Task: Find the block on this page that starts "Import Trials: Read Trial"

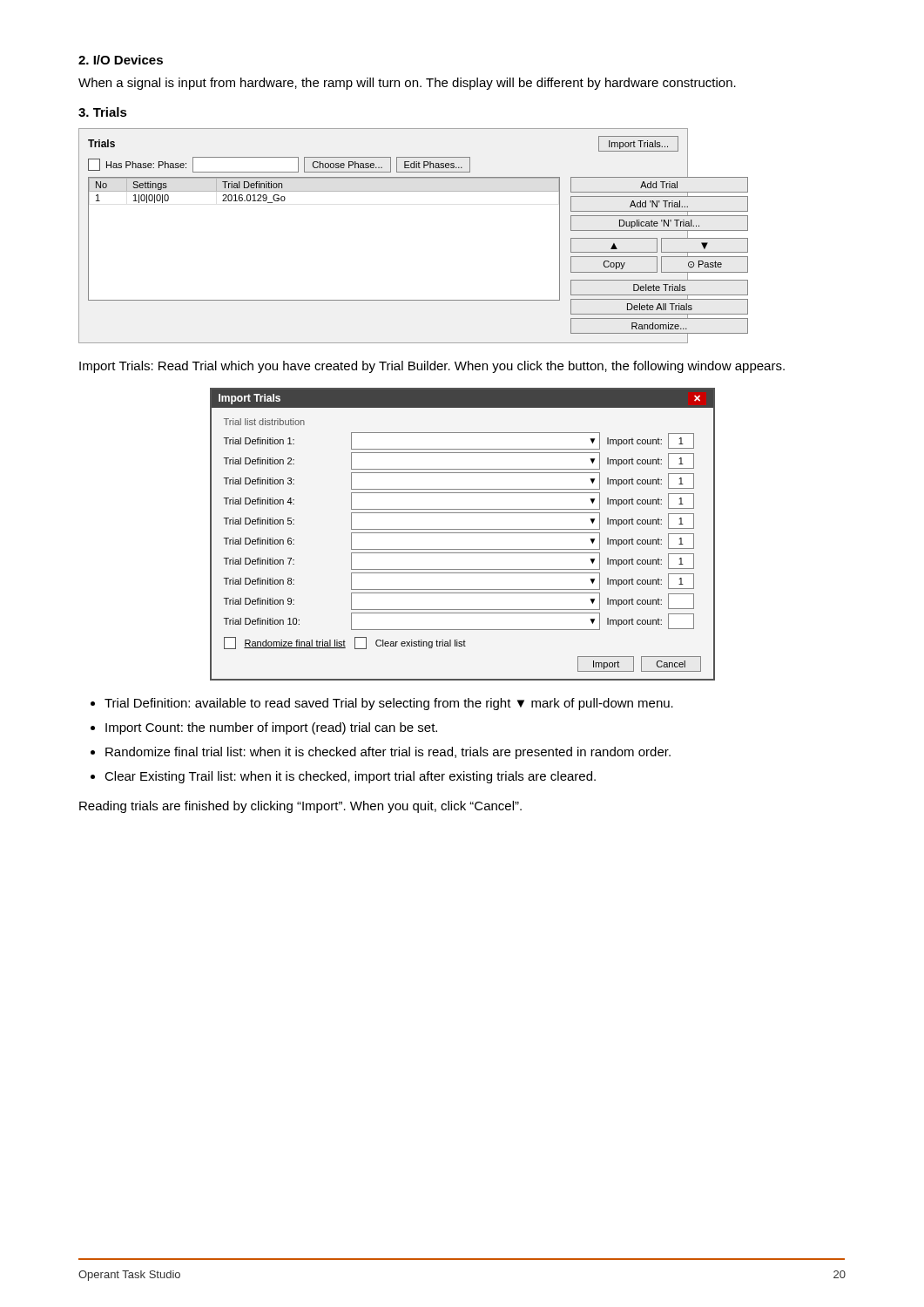Action: 432,365
